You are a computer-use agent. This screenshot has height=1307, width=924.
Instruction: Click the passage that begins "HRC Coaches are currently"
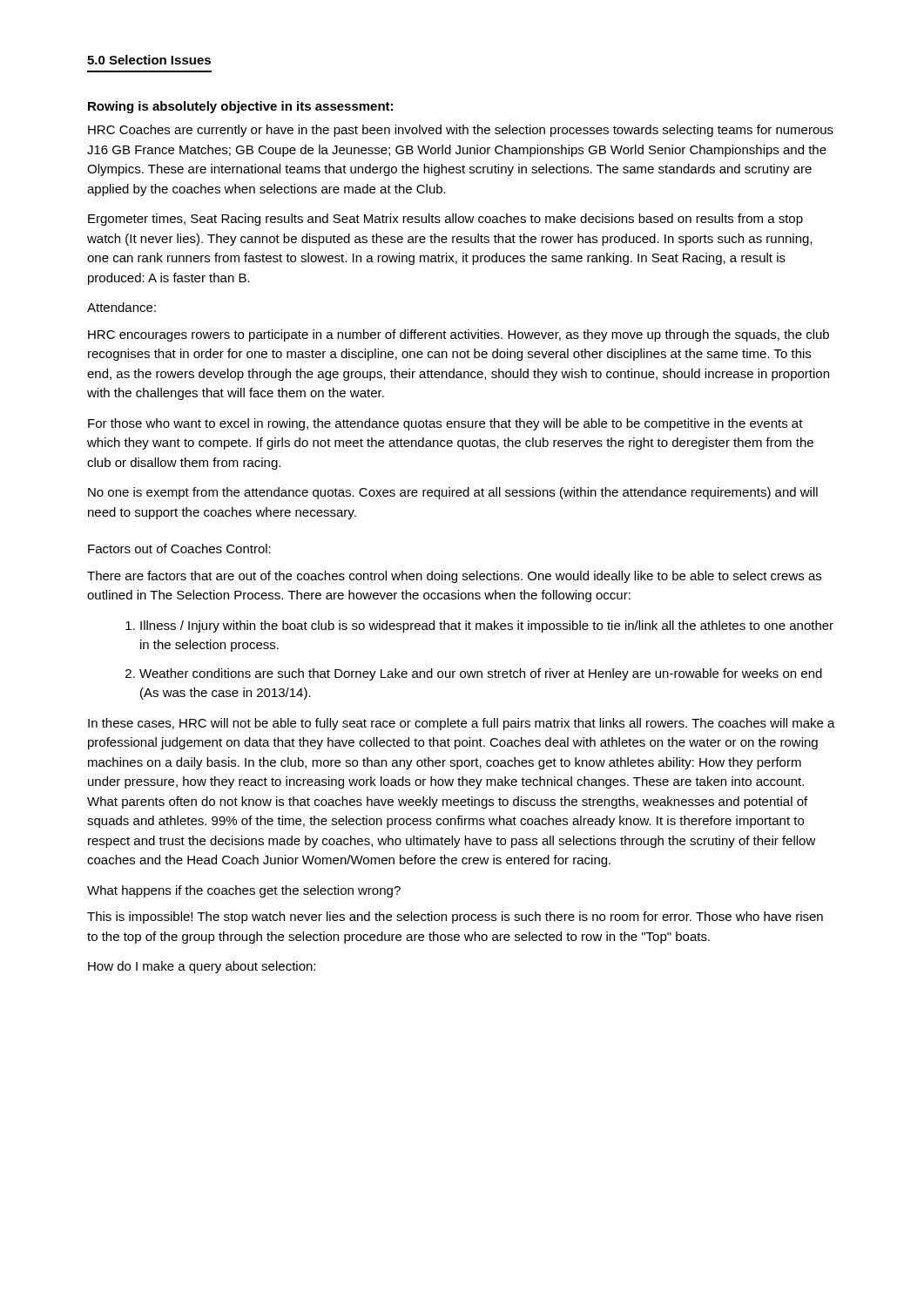coord(462,159)
